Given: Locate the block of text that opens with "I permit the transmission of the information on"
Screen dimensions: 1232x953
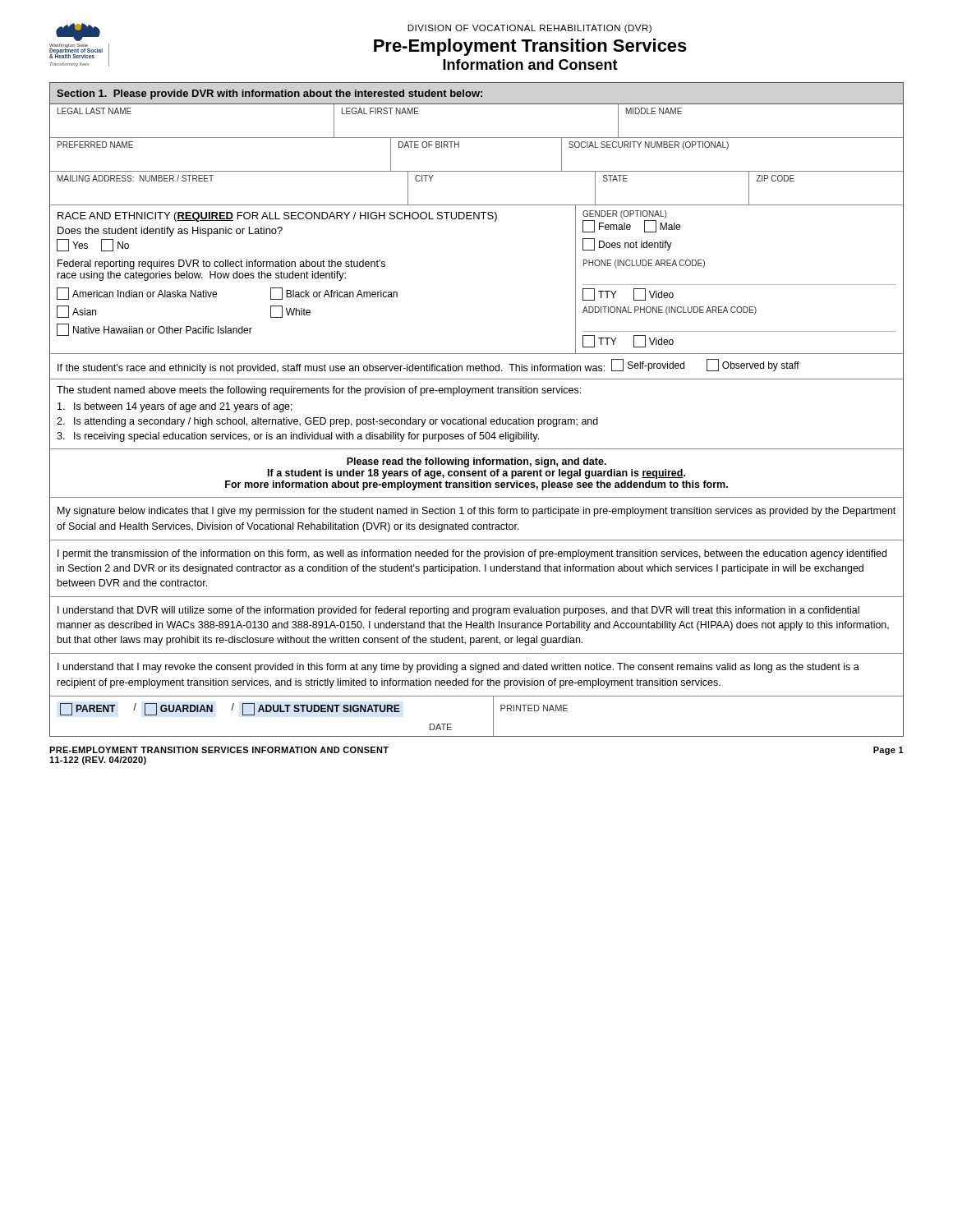Looking at the screenshot, I should (472, 568).
